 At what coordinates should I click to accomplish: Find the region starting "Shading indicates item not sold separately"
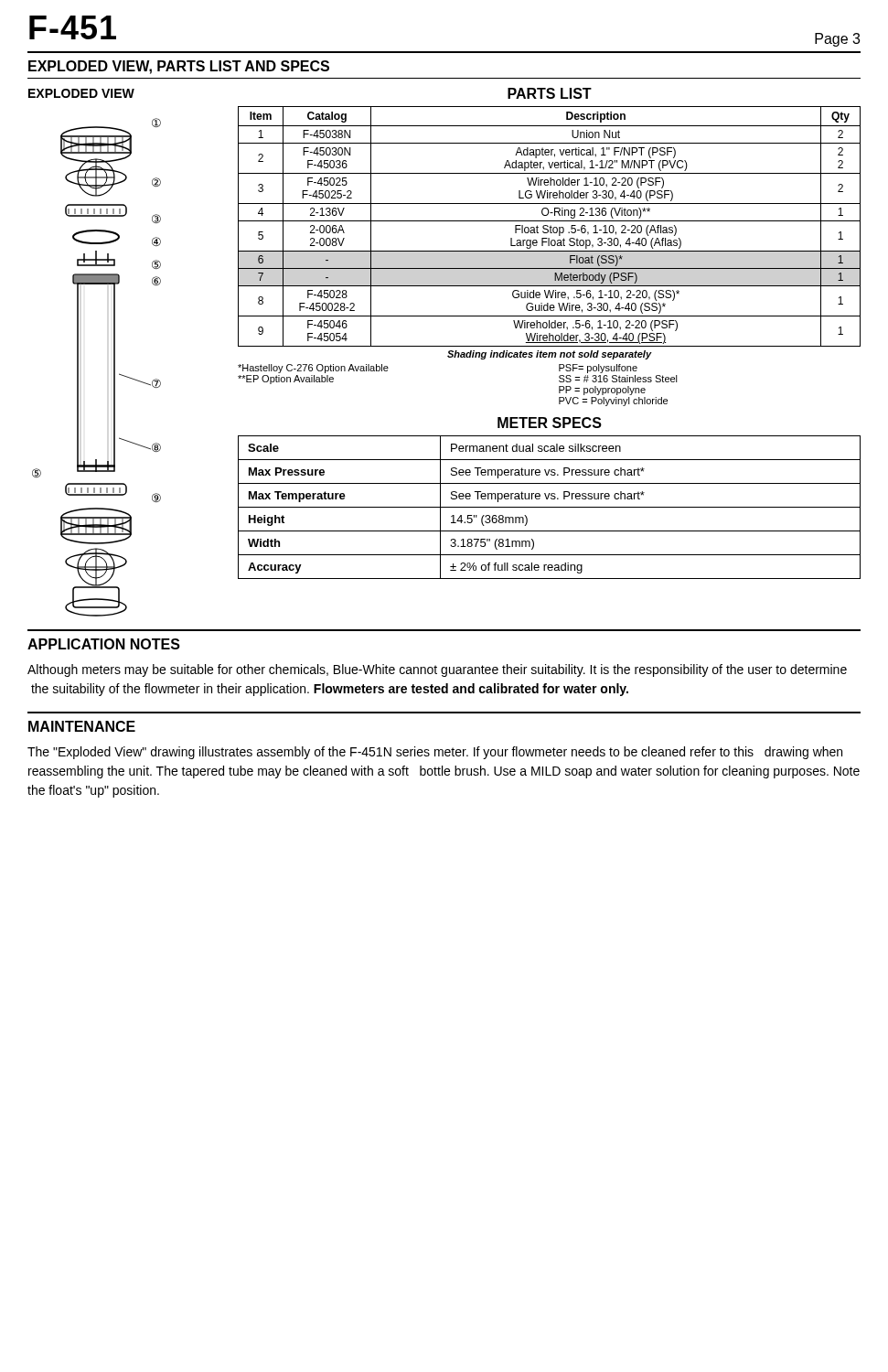click(549, 354)
